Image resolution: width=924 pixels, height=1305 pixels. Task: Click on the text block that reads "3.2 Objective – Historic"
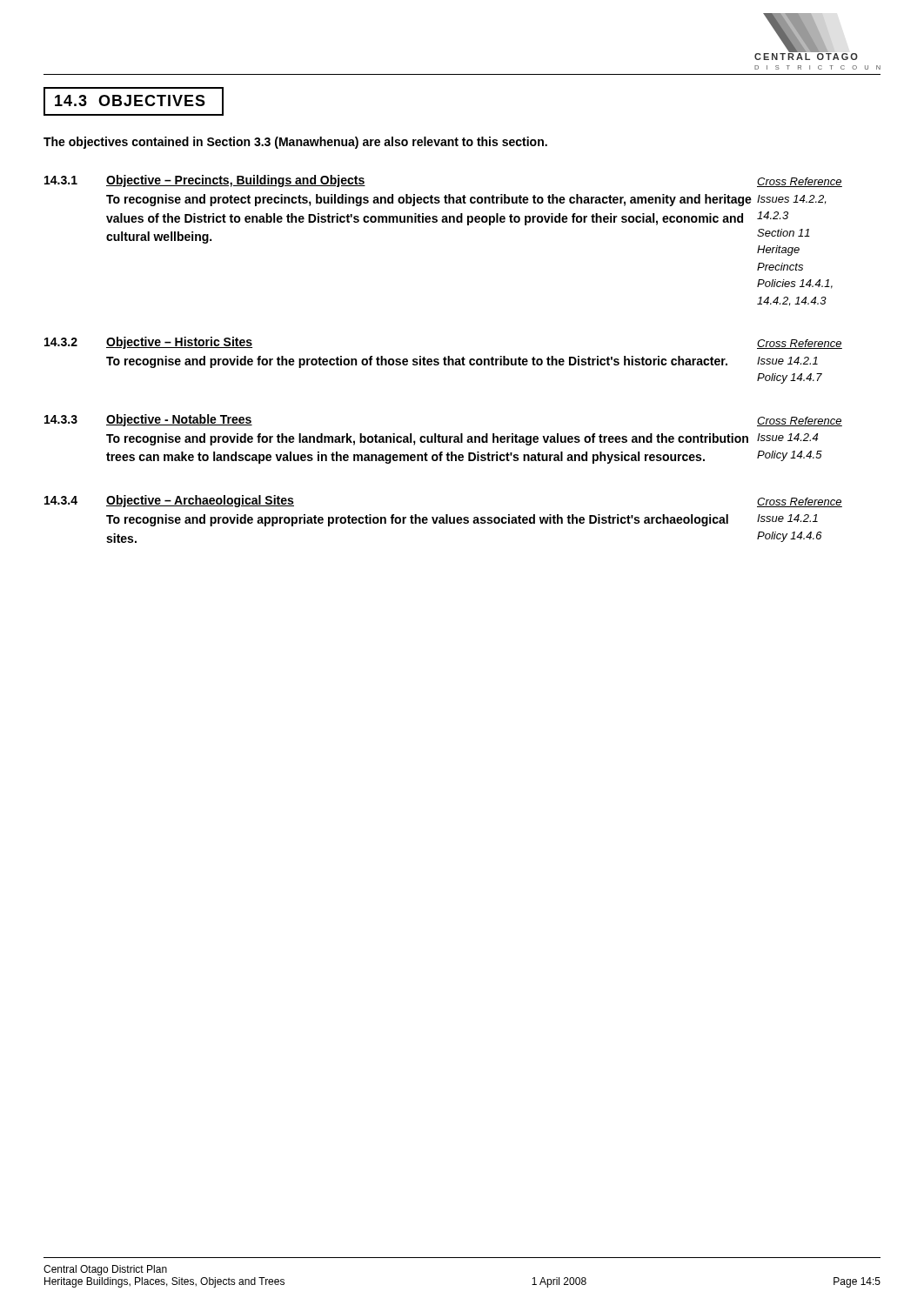click(400, 353)
